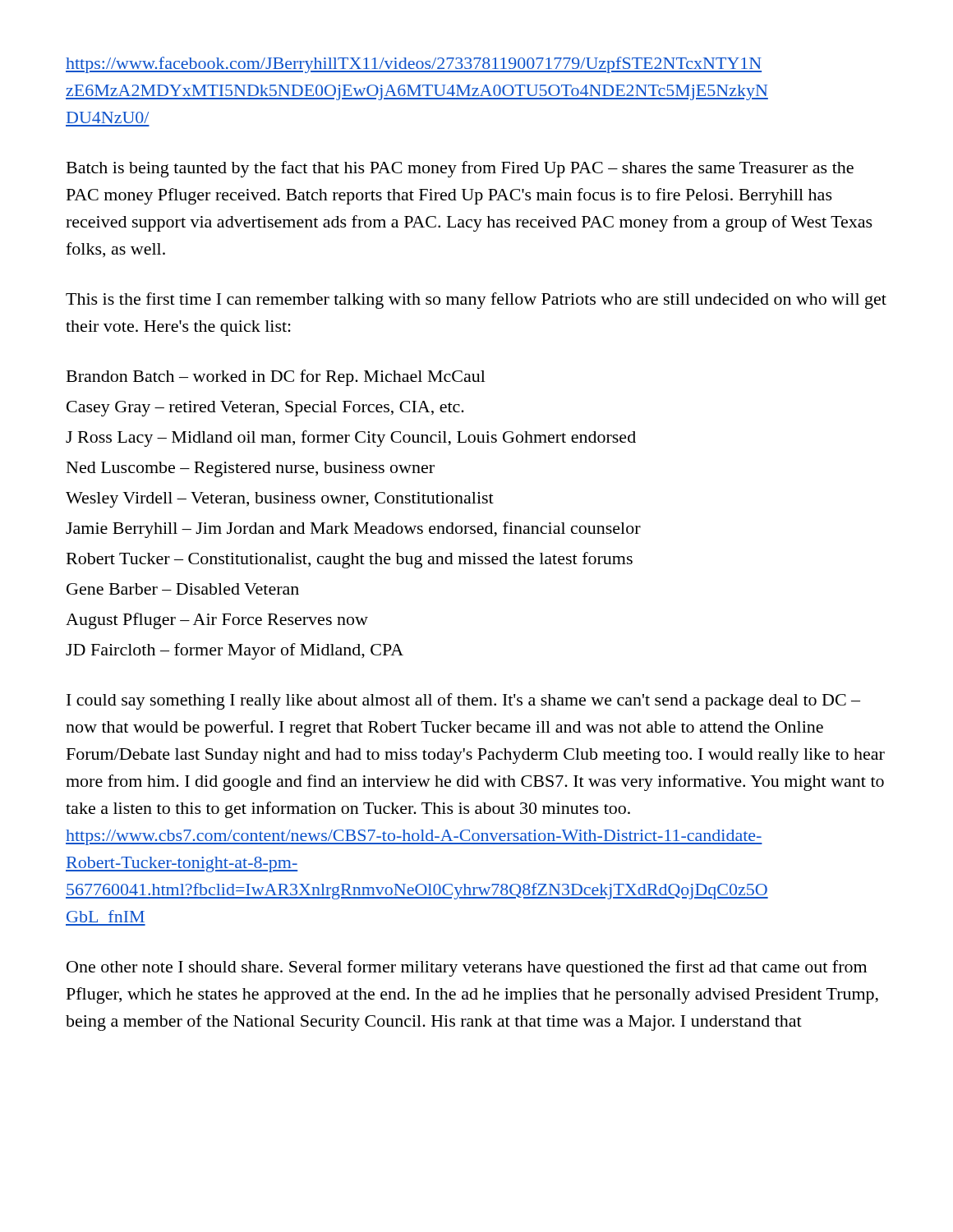953x1232 pixels.
Task: Find the list item containing "Gene Barber – Disabled Veteran"
Action: tap(182, 588)
